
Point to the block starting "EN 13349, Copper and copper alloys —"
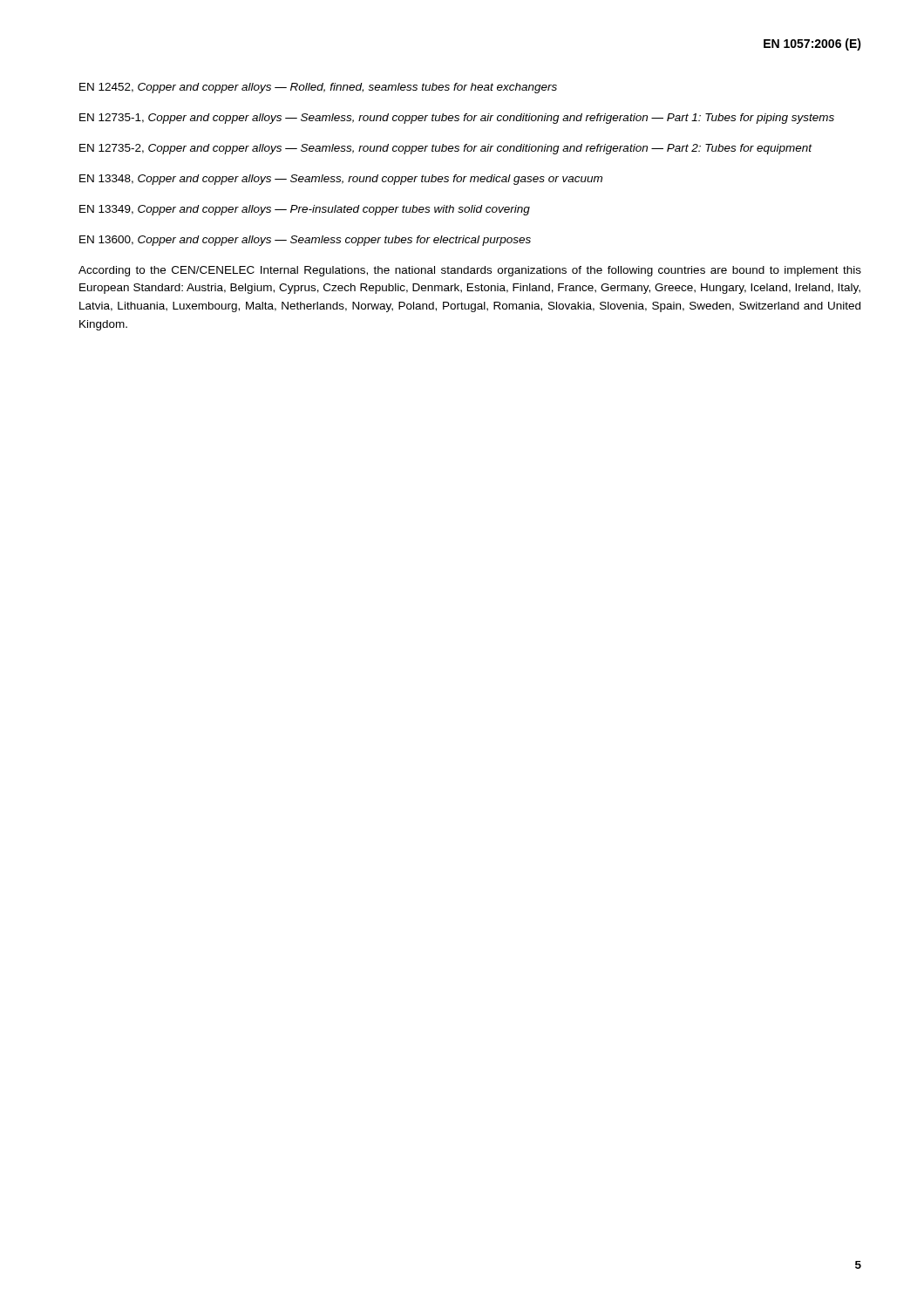coord(304,209)
